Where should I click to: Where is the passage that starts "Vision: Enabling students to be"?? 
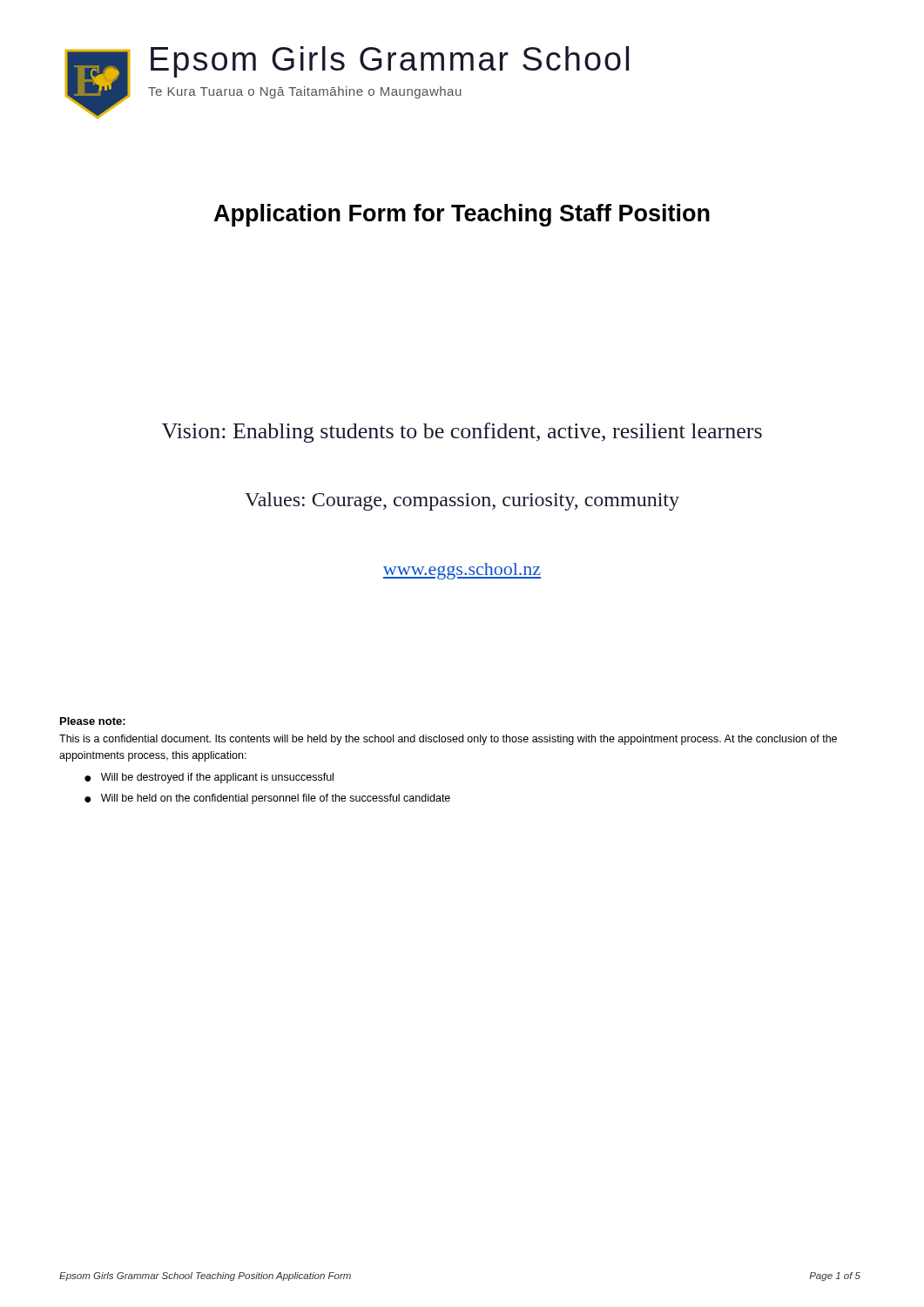462,431
